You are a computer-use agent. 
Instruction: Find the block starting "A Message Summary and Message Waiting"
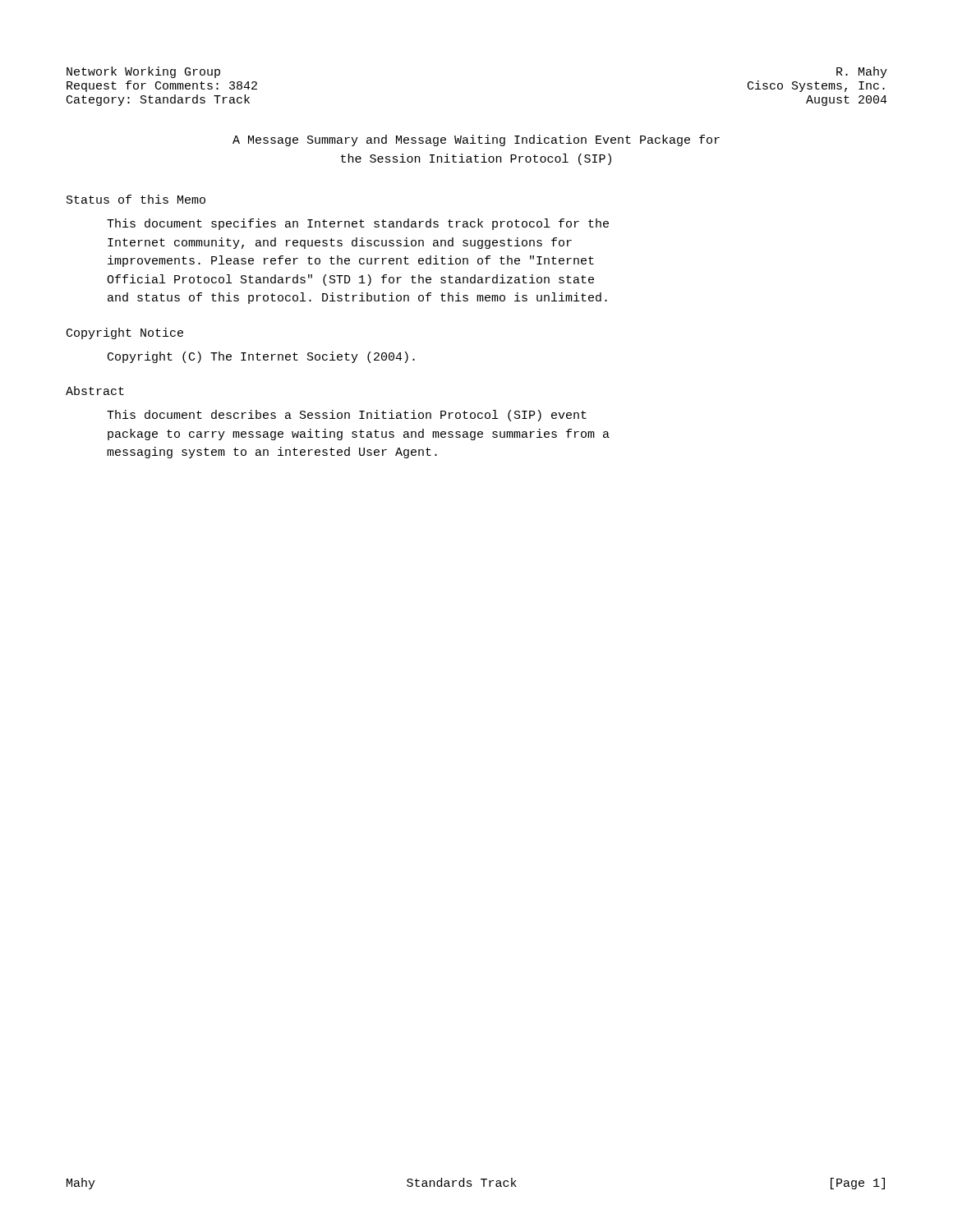pos(476,150)
